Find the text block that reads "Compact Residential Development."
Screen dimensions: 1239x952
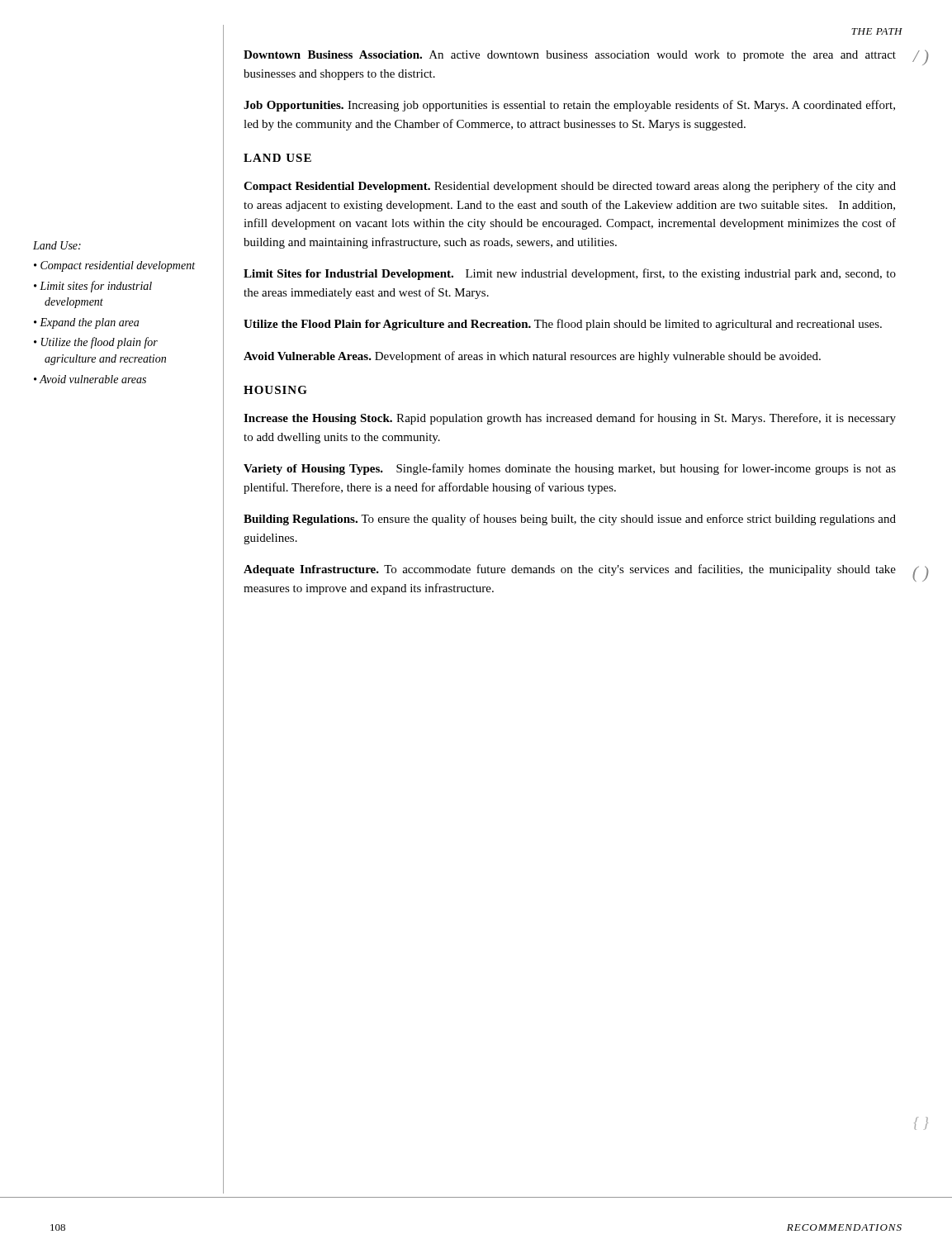click(x=570, y=214)
